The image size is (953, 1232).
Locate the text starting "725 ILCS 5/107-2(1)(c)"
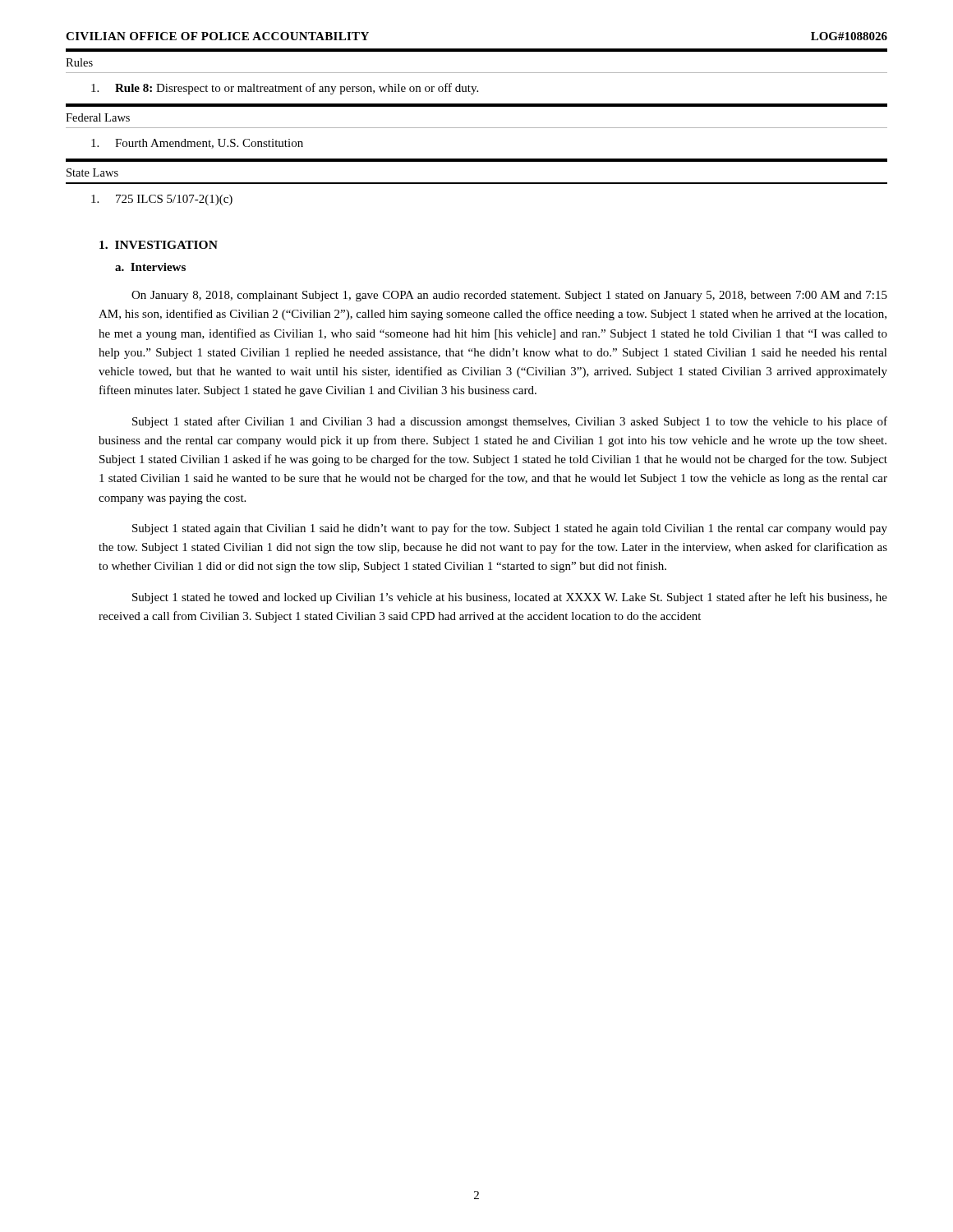(162, 200)
